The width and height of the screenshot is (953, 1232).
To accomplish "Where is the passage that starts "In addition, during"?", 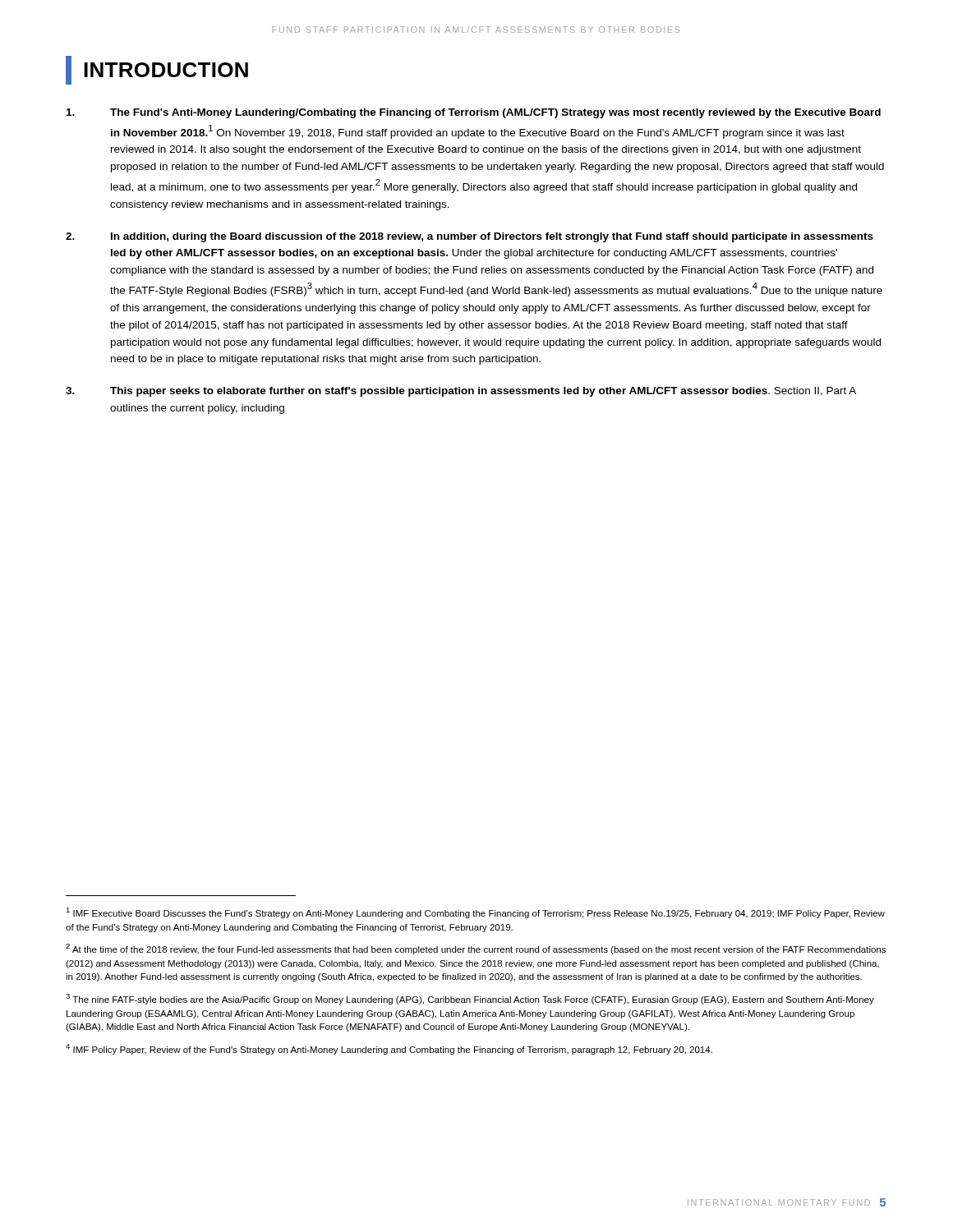I will click(x=476, y=298).
